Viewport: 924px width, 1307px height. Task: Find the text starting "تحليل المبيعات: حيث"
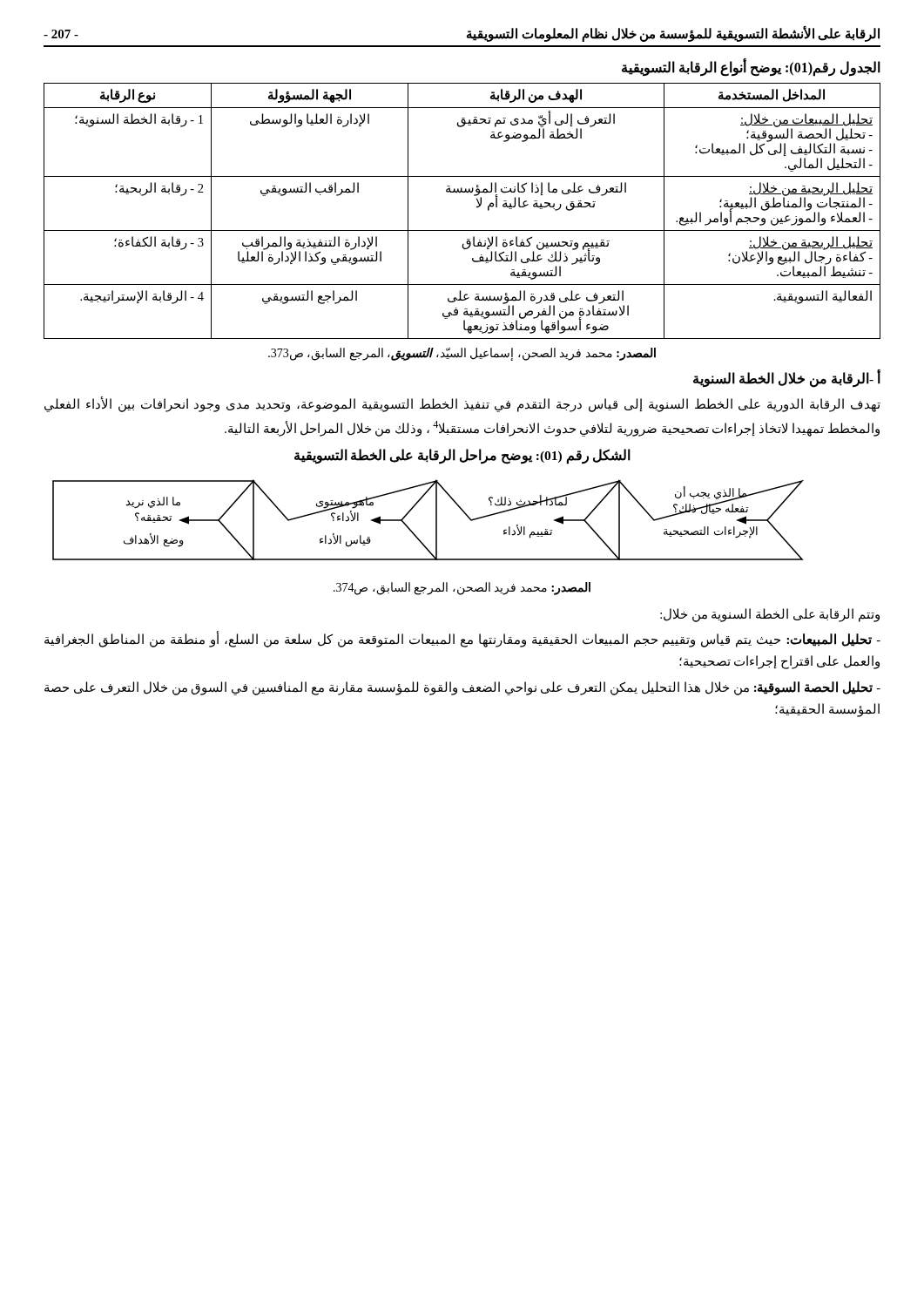(462, 651)
